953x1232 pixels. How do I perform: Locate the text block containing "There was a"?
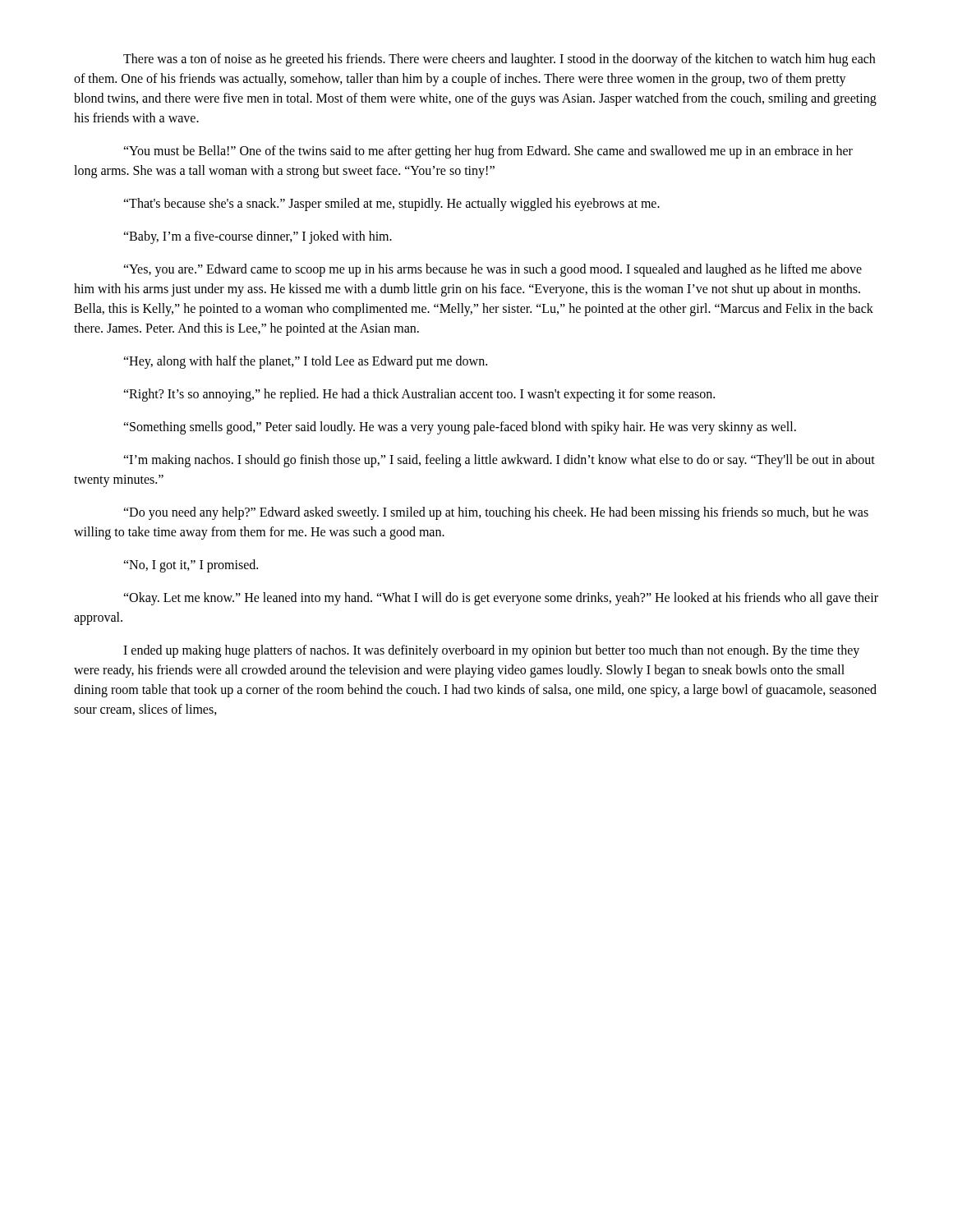pos(476,89)
